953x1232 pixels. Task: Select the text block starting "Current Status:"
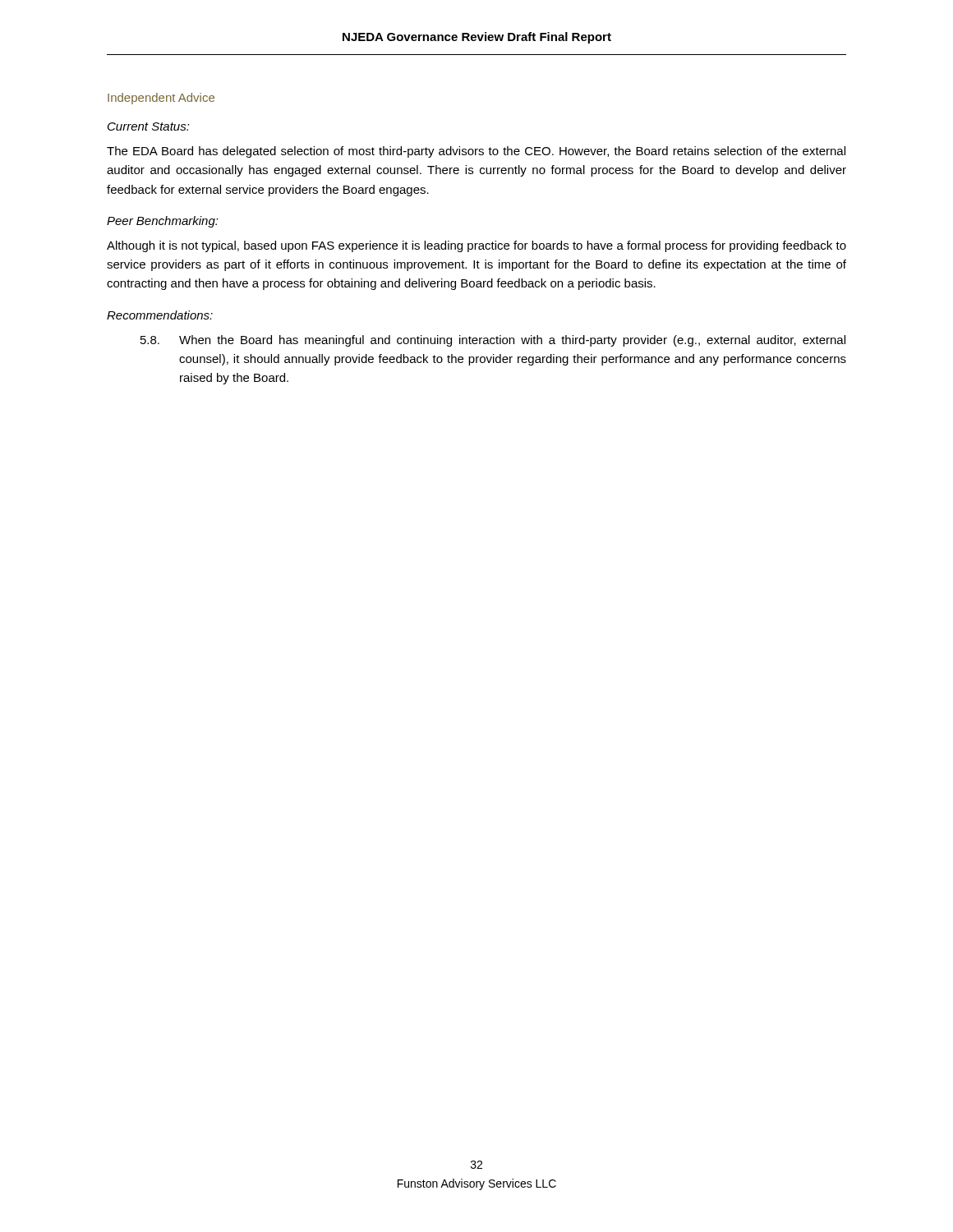coord(148,126)
